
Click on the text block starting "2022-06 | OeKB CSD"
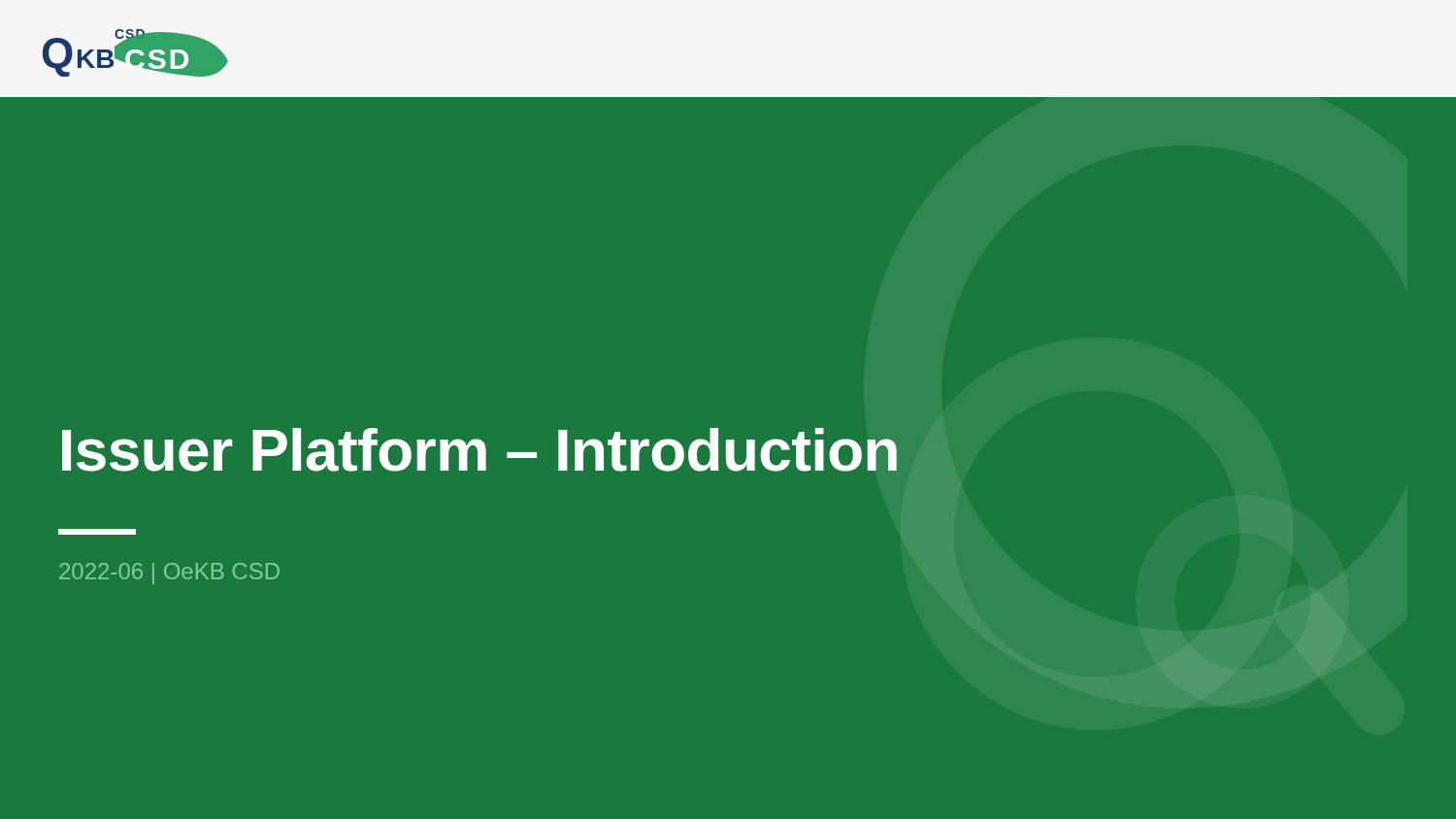pyautogui.click(x=169, y=571)
